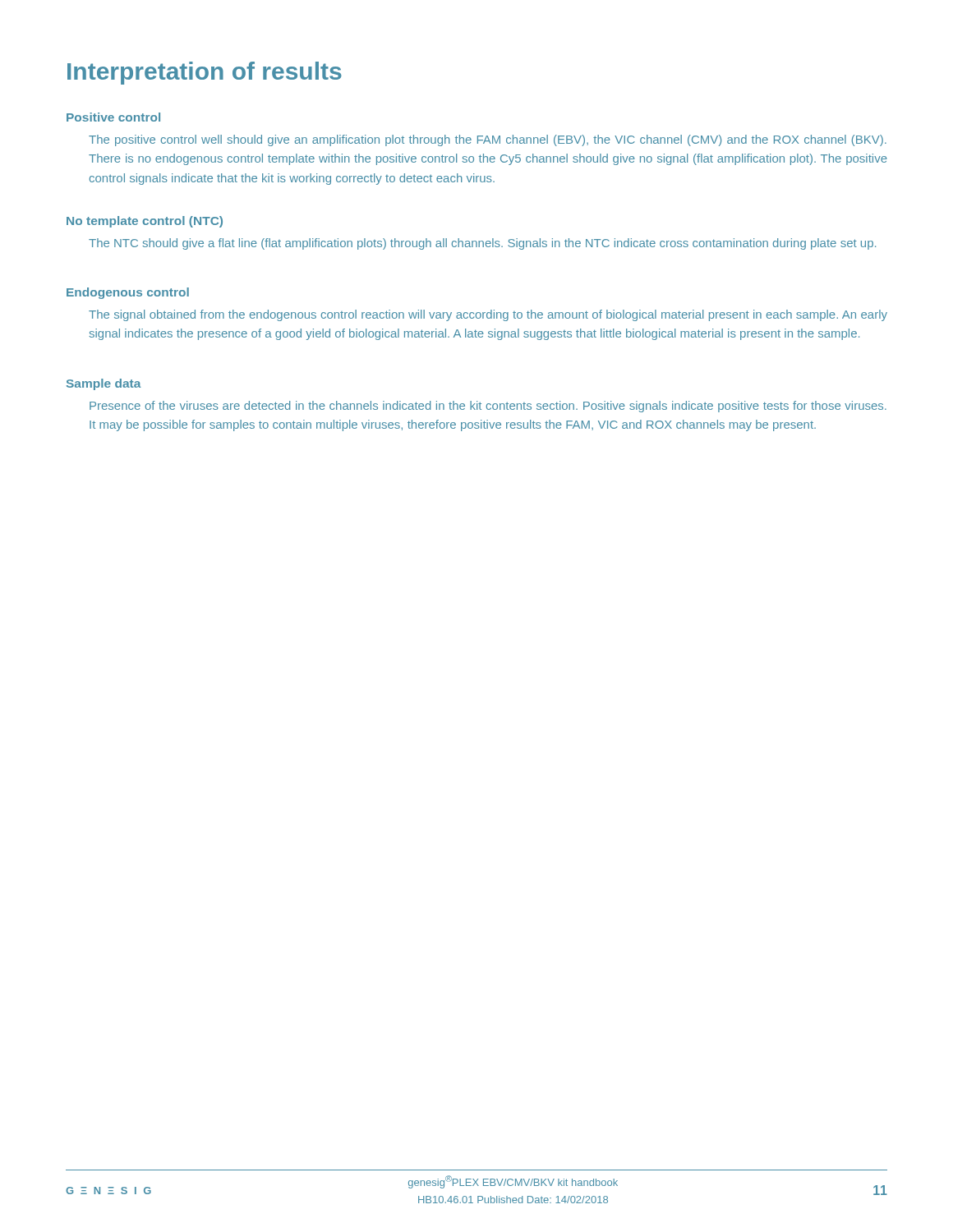Image resolution: width=953 pixels, height=1232 pixels.
Task: Locate the text block that reads "The NTC should give a flat line"
Action: (x=483, y=243)
